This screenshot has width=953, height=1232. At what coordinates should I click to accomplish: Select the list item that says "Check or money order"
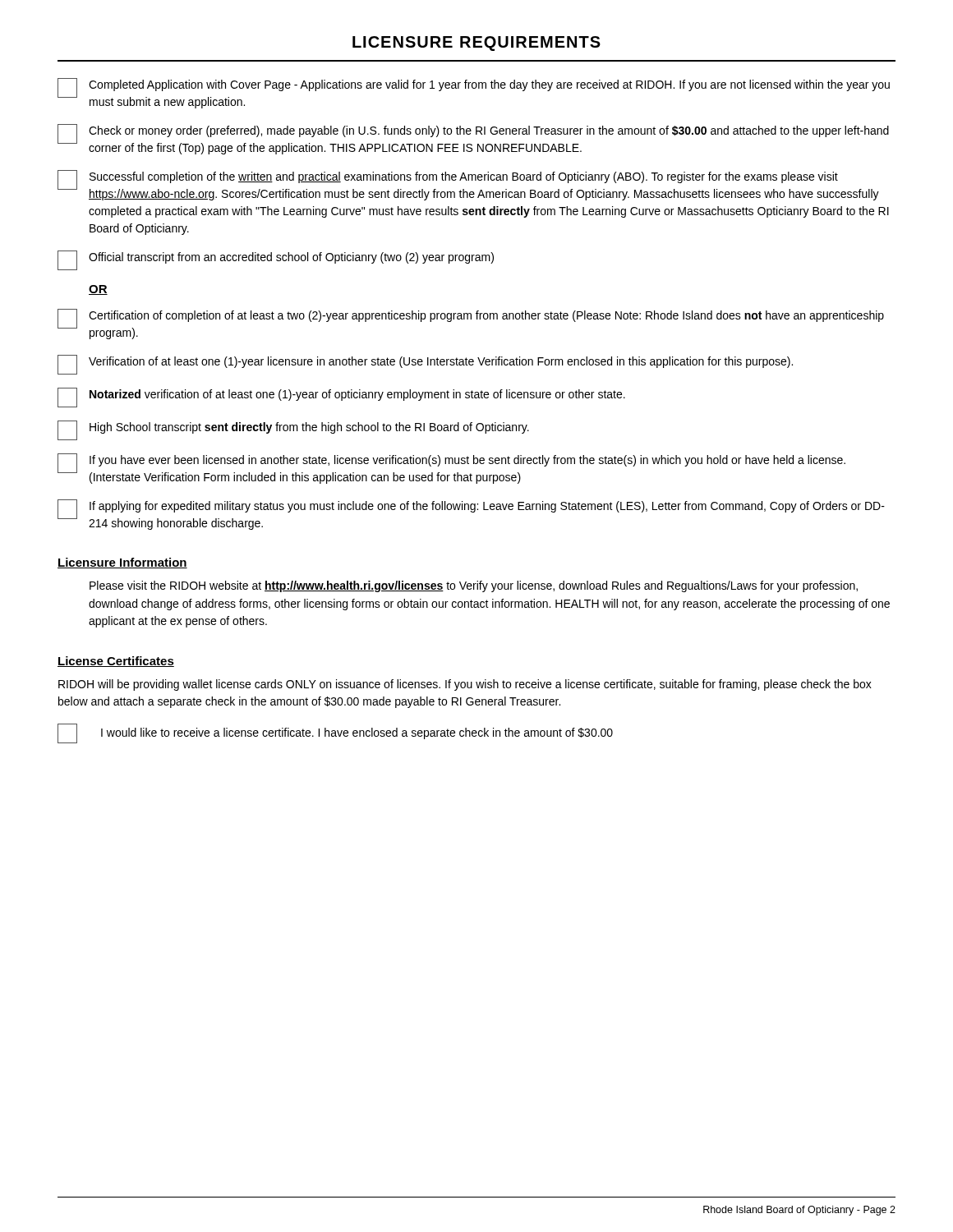tap(476, 140)
